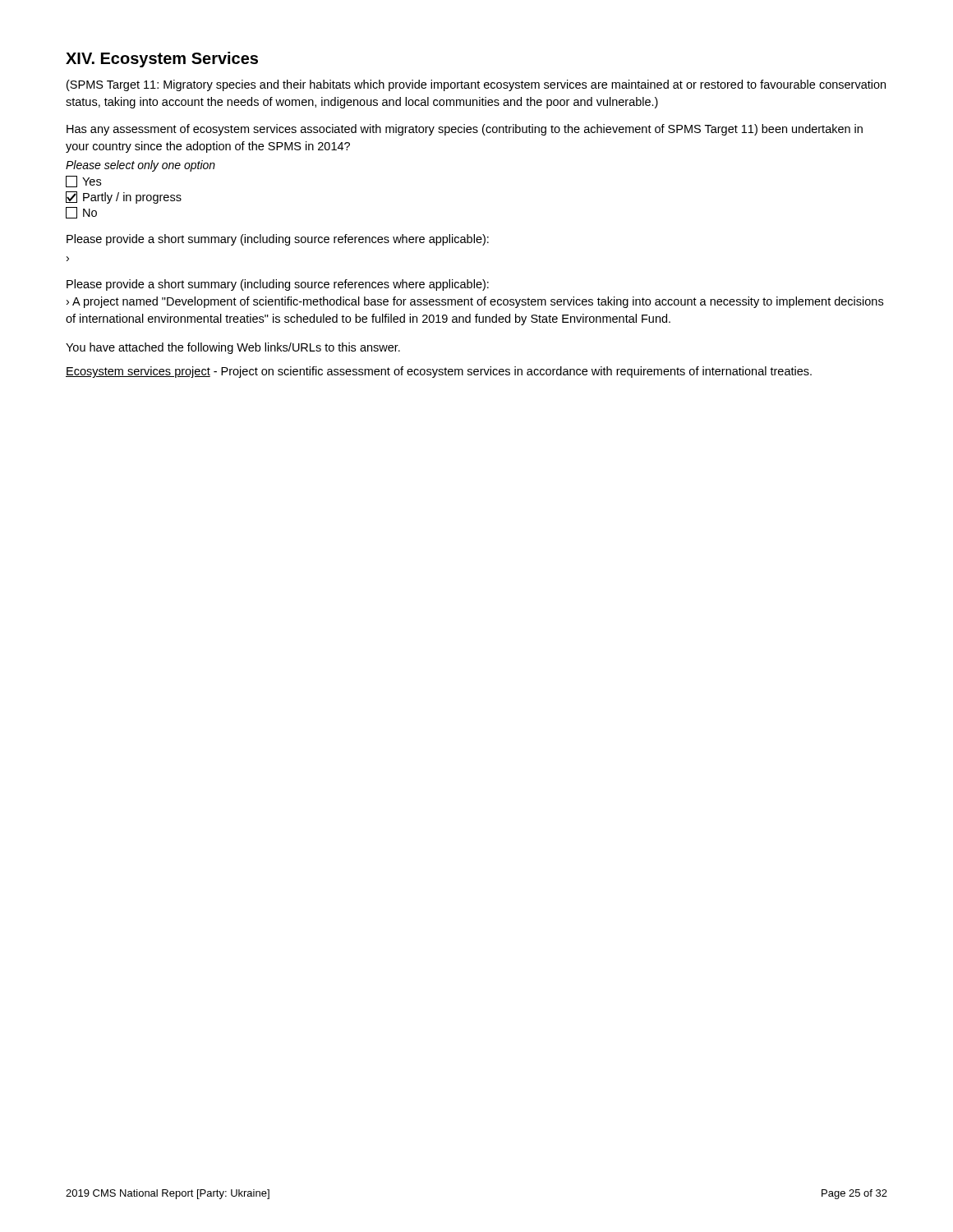Navigate to the block starting "(SPMS Target 11: Migratory"
The height and width of the screenshot is (1232, 953).
[x=476, y=93]
